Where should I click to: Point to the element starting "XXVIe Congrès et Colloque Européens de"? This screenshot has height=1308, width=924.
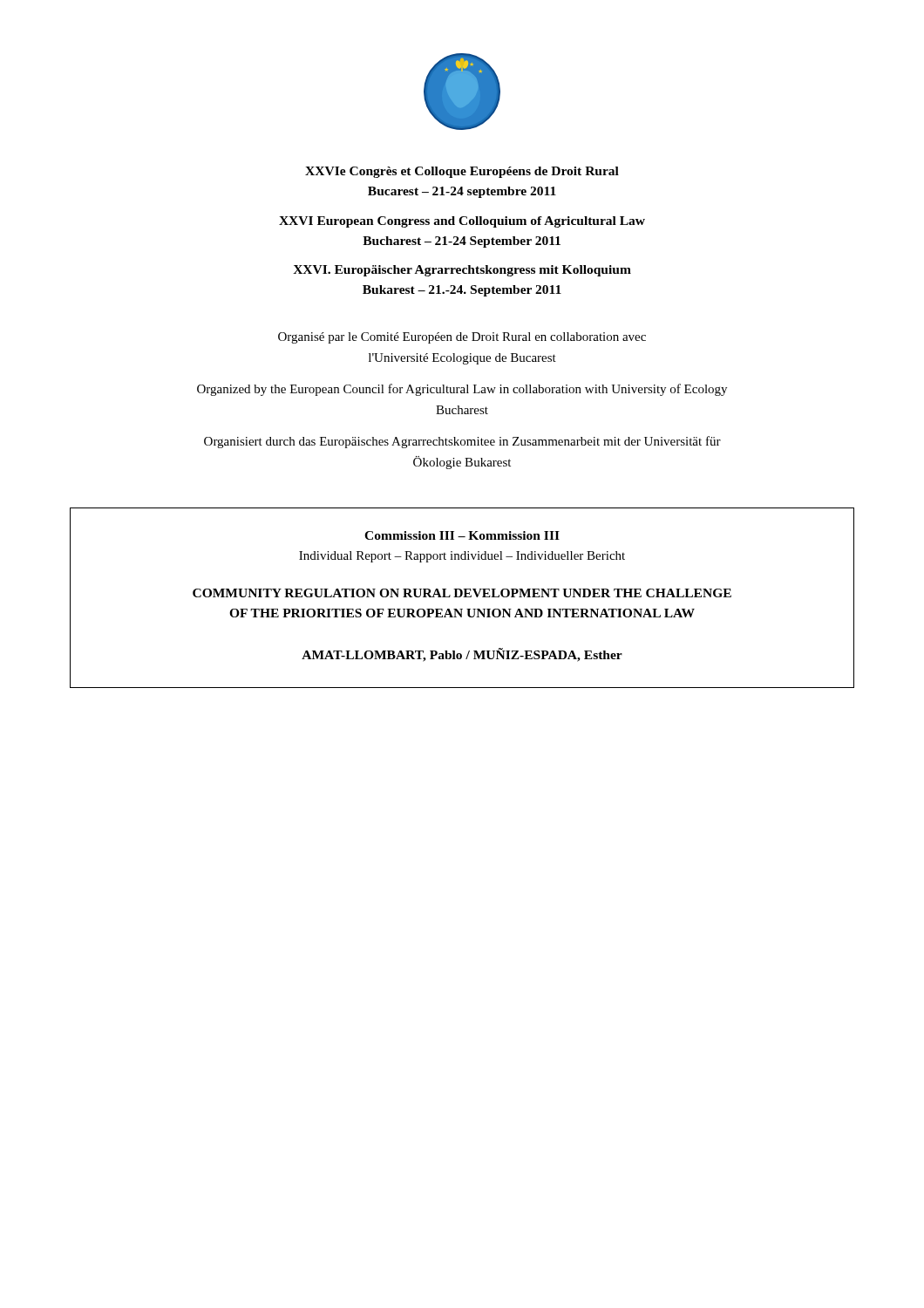[x=462, y=230]
